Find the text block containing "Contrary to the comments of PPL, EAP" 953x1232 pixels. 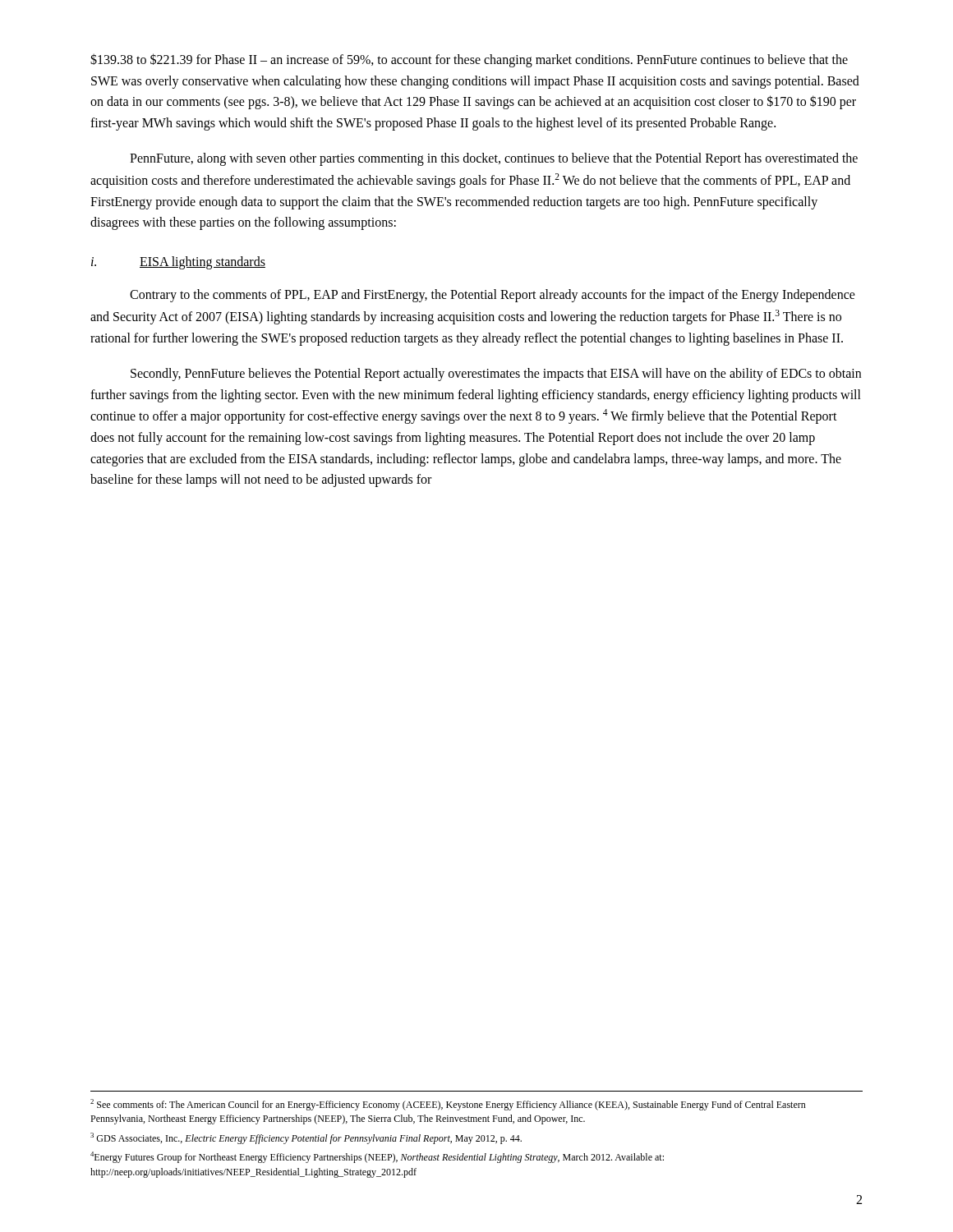tap(476, 316)
